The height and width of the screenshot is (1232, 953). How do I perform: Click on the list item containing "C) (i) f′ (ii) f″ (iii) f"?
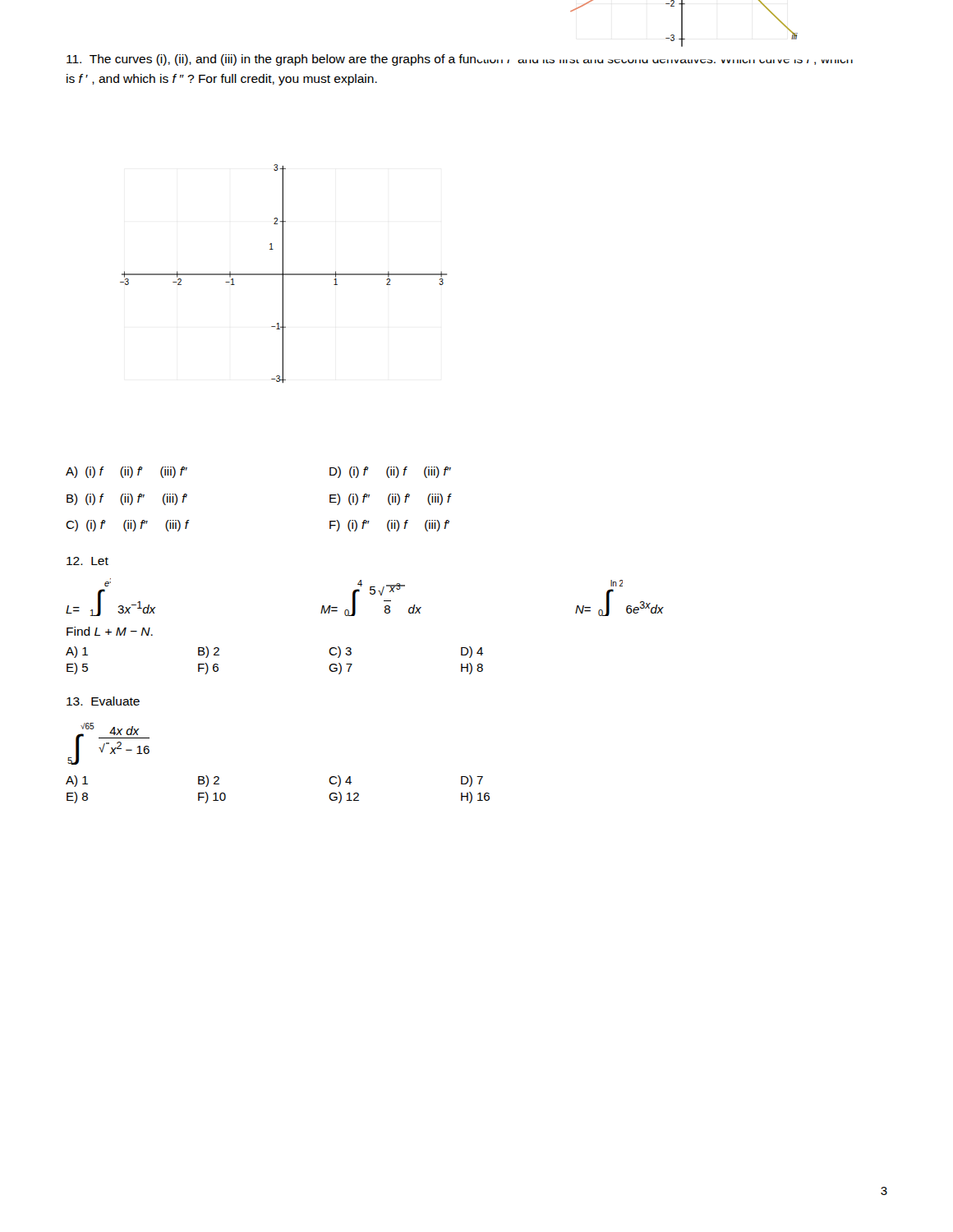coord(329,525)
